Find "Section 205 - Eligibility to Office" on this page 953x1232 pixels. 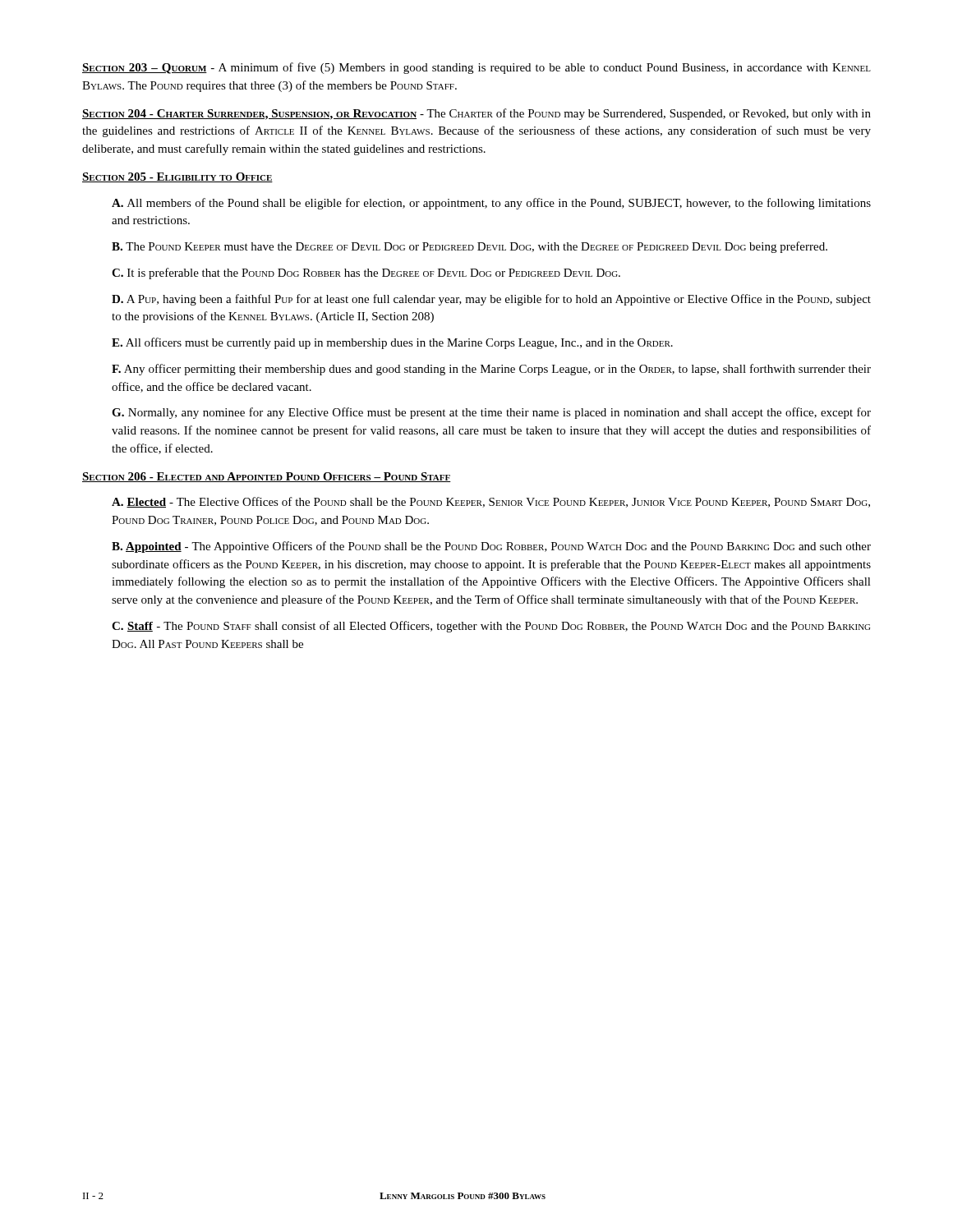(177, 177)
